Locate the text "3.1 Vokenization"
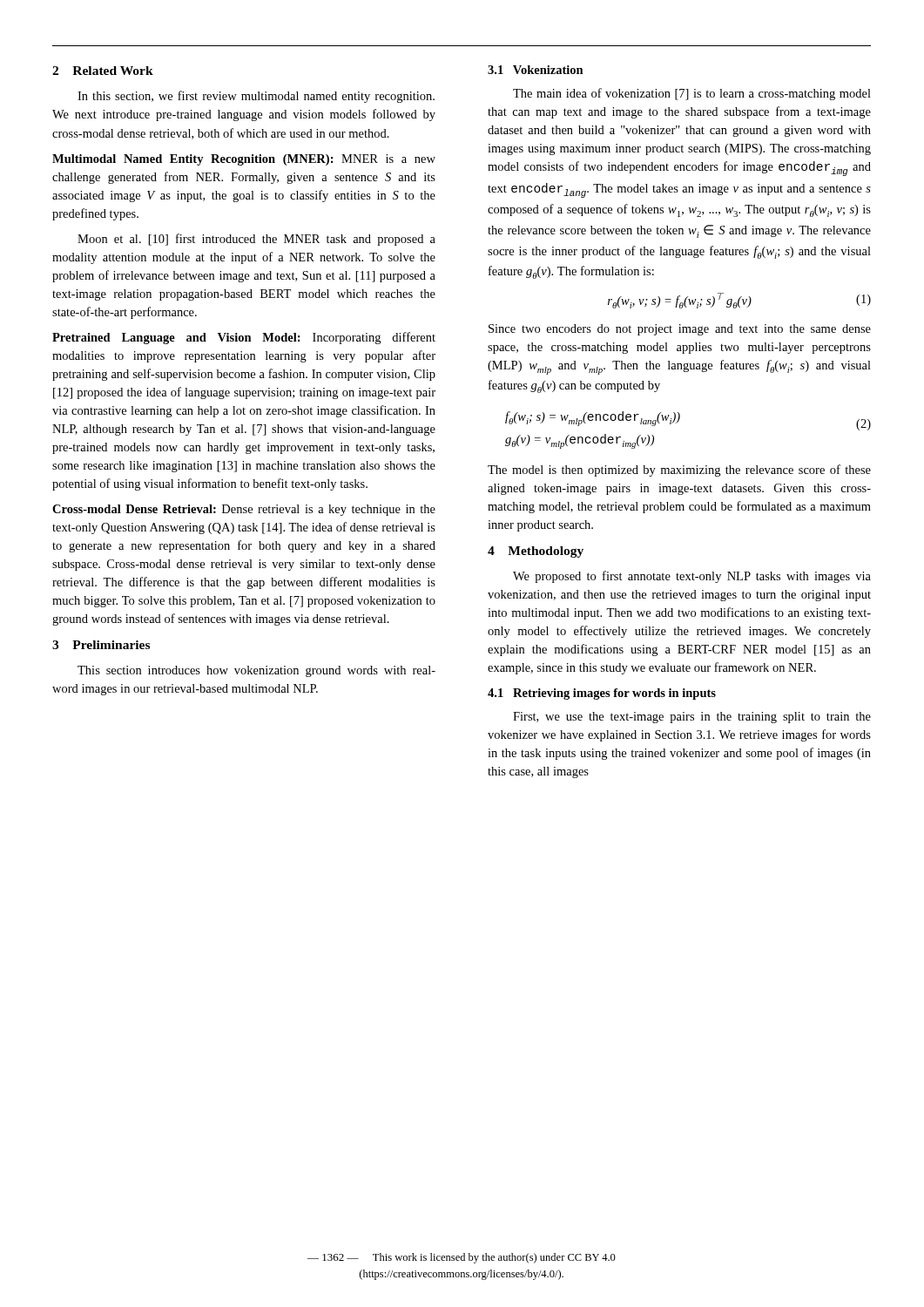 pyautogui.click(x=536, y=70)
